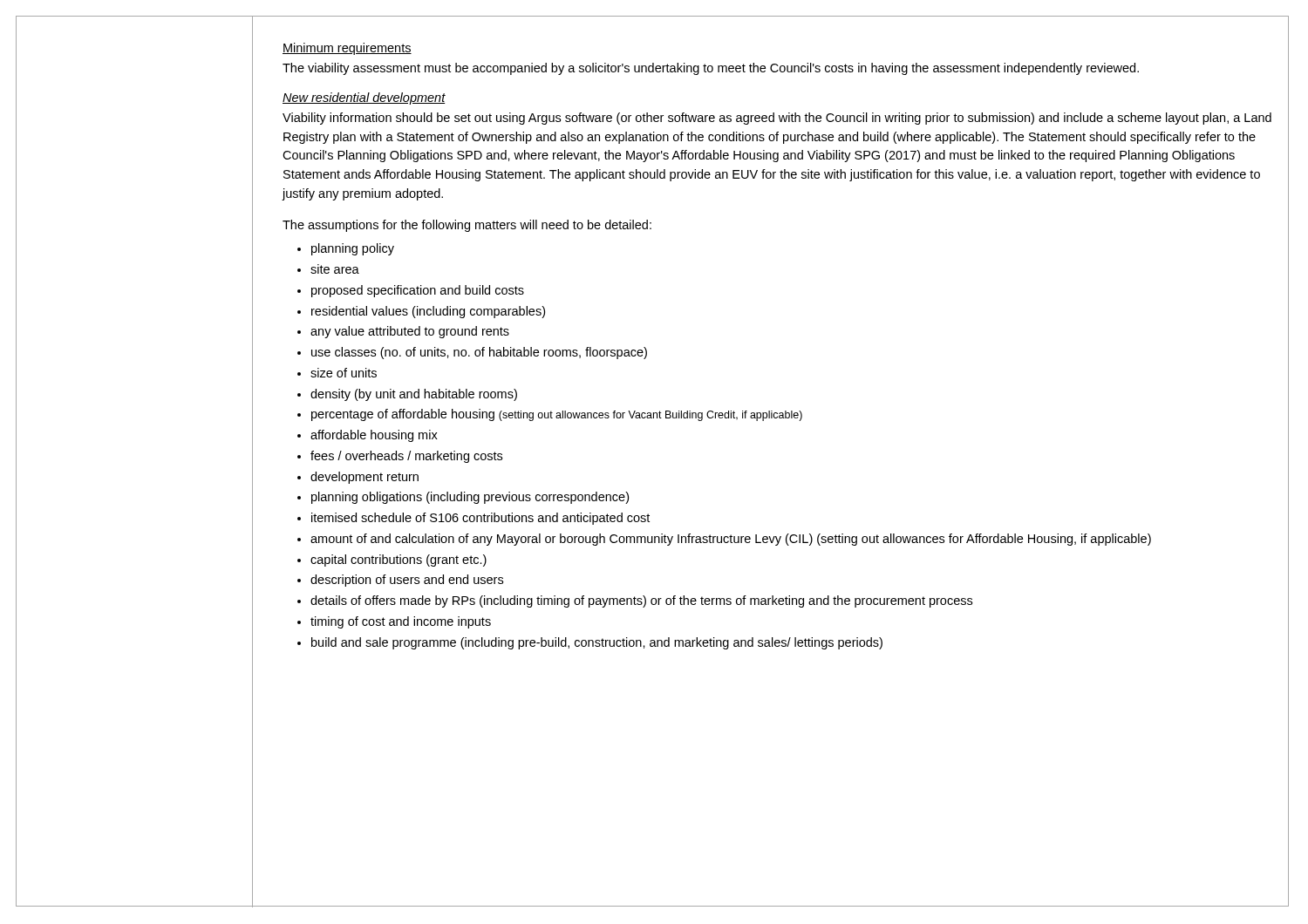Image resolution: width=1308 pixels, height=924 pixels.
Task: Select the text block that reads "The viability assessment must be accompanied by"
Action: [x=711, y=68]
